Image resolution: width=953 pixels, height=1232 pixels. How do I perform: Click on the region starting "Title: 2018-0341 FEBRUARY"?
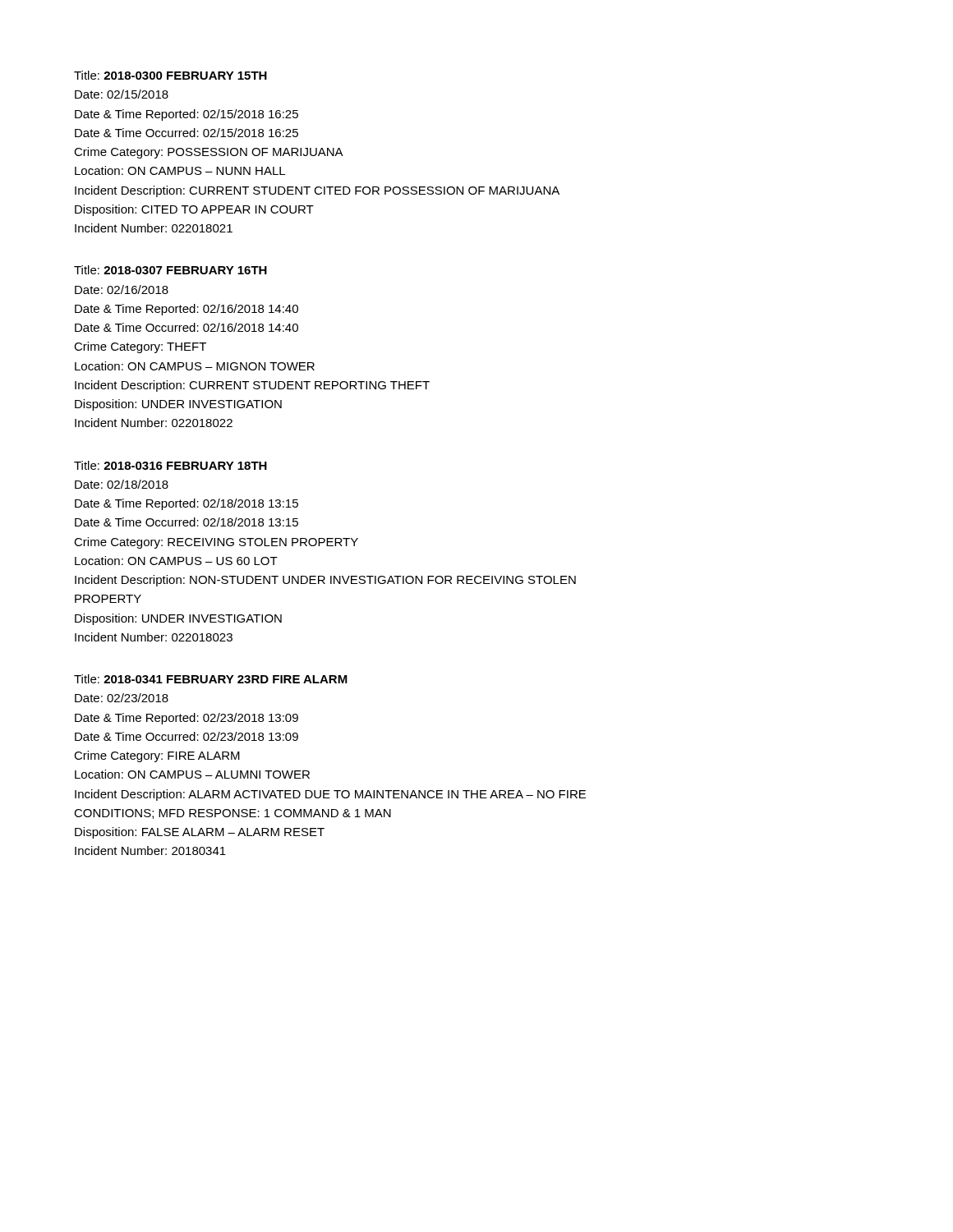(x=211, y=679)
